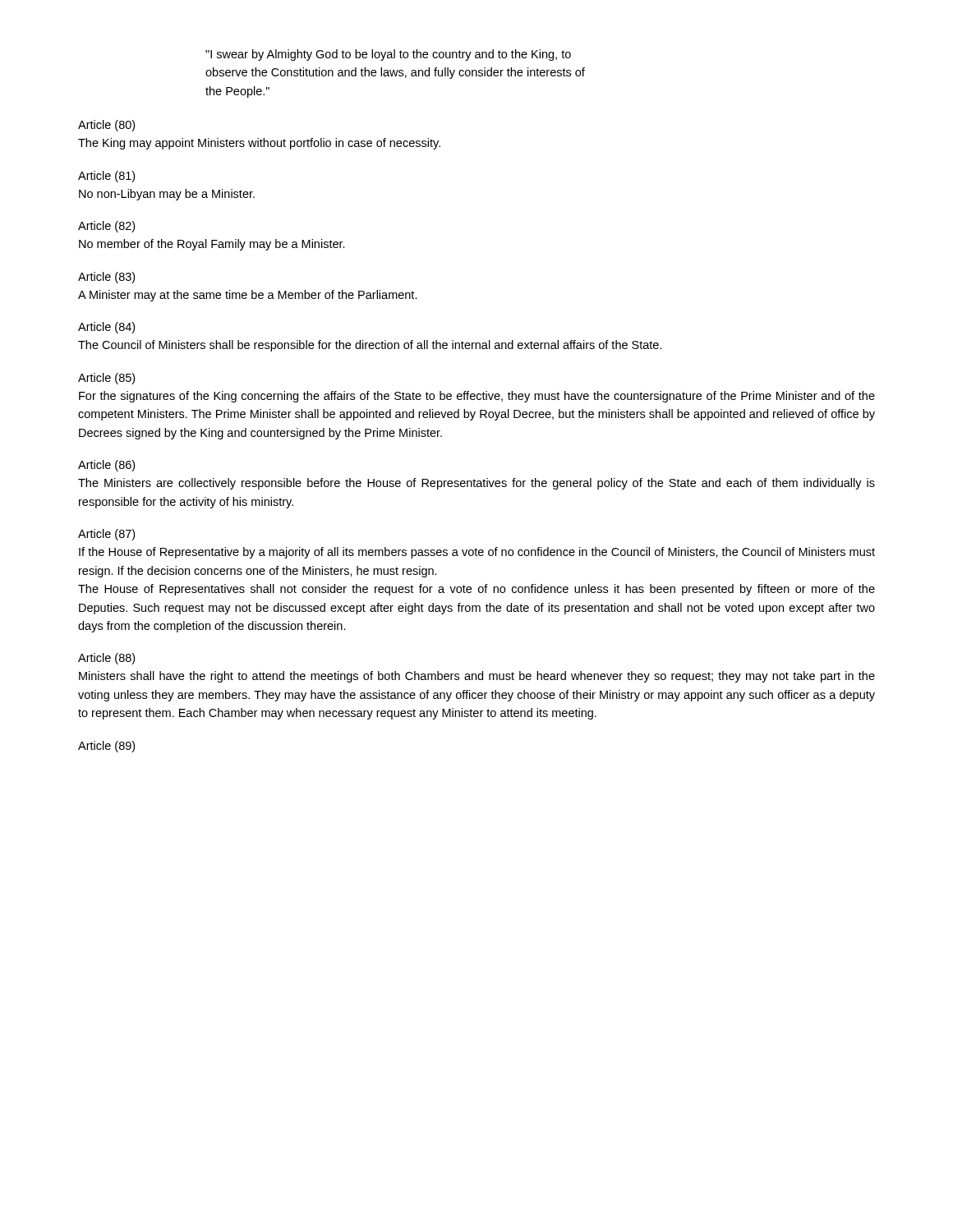Click on the section header with the text "Article (81) No"
This screenshot has height=1232, width=953.
click(x=106, y=177)
